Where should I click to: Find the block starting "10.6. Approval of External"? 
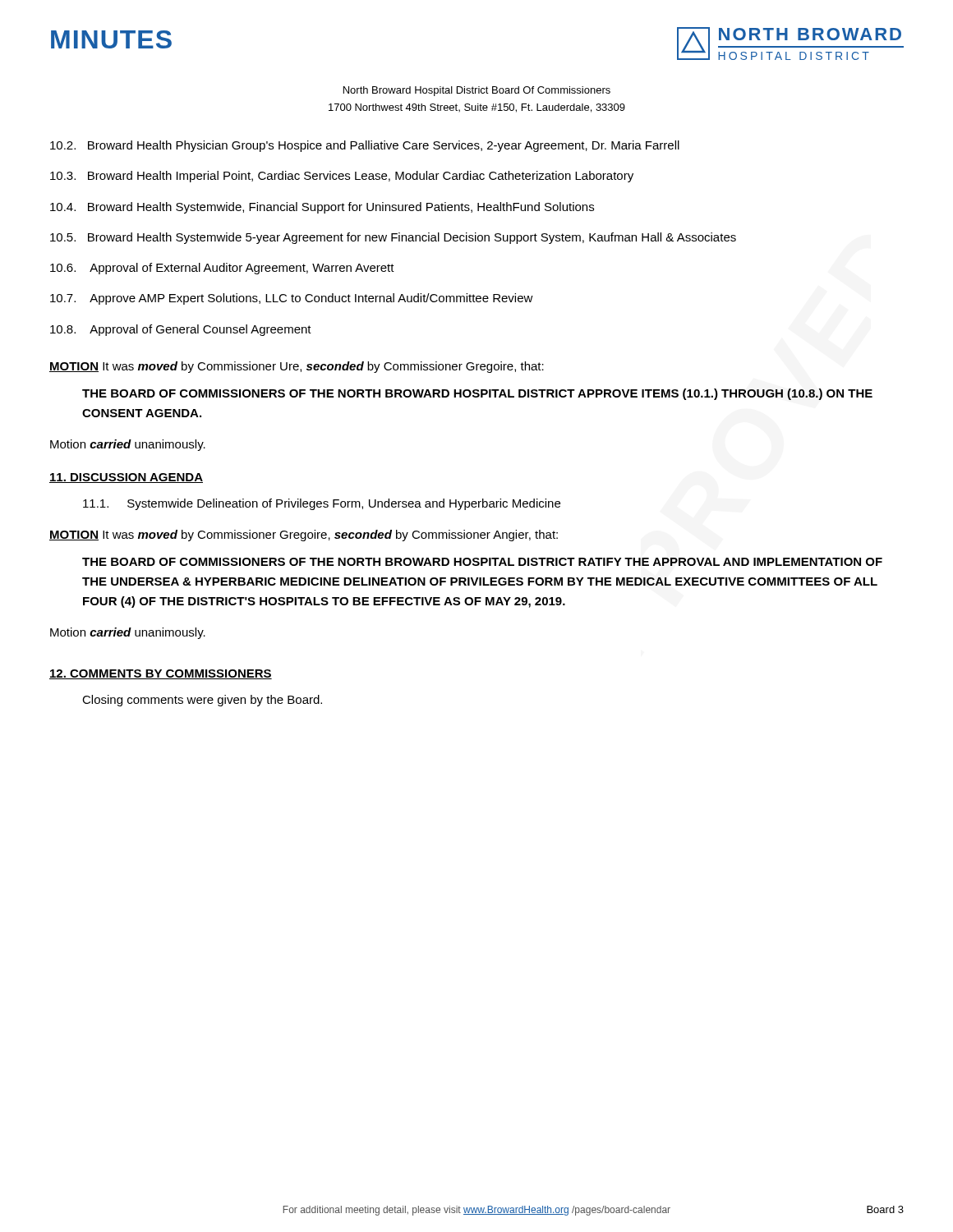222,267
